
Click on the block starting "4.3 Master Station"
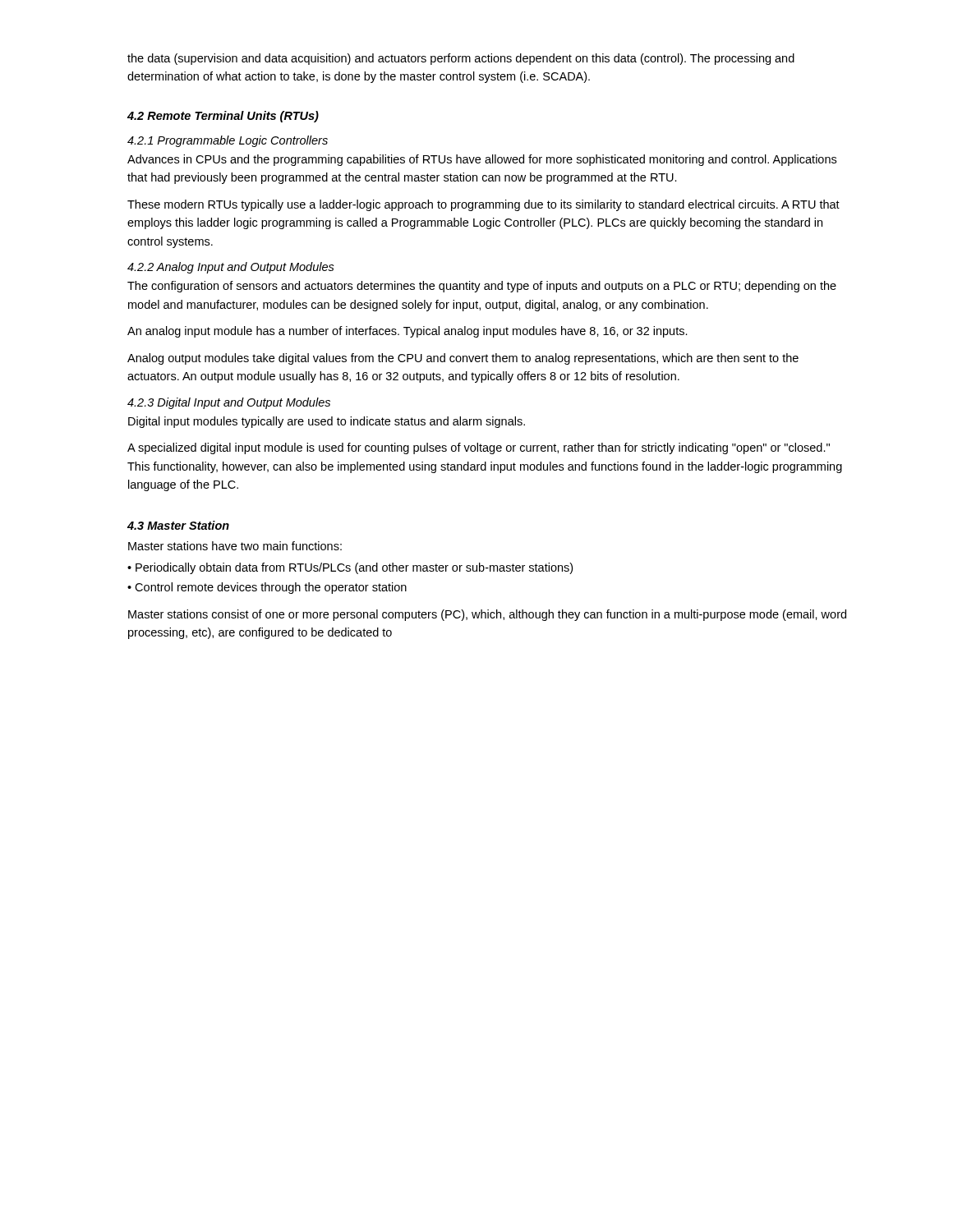tap(178, 525)
